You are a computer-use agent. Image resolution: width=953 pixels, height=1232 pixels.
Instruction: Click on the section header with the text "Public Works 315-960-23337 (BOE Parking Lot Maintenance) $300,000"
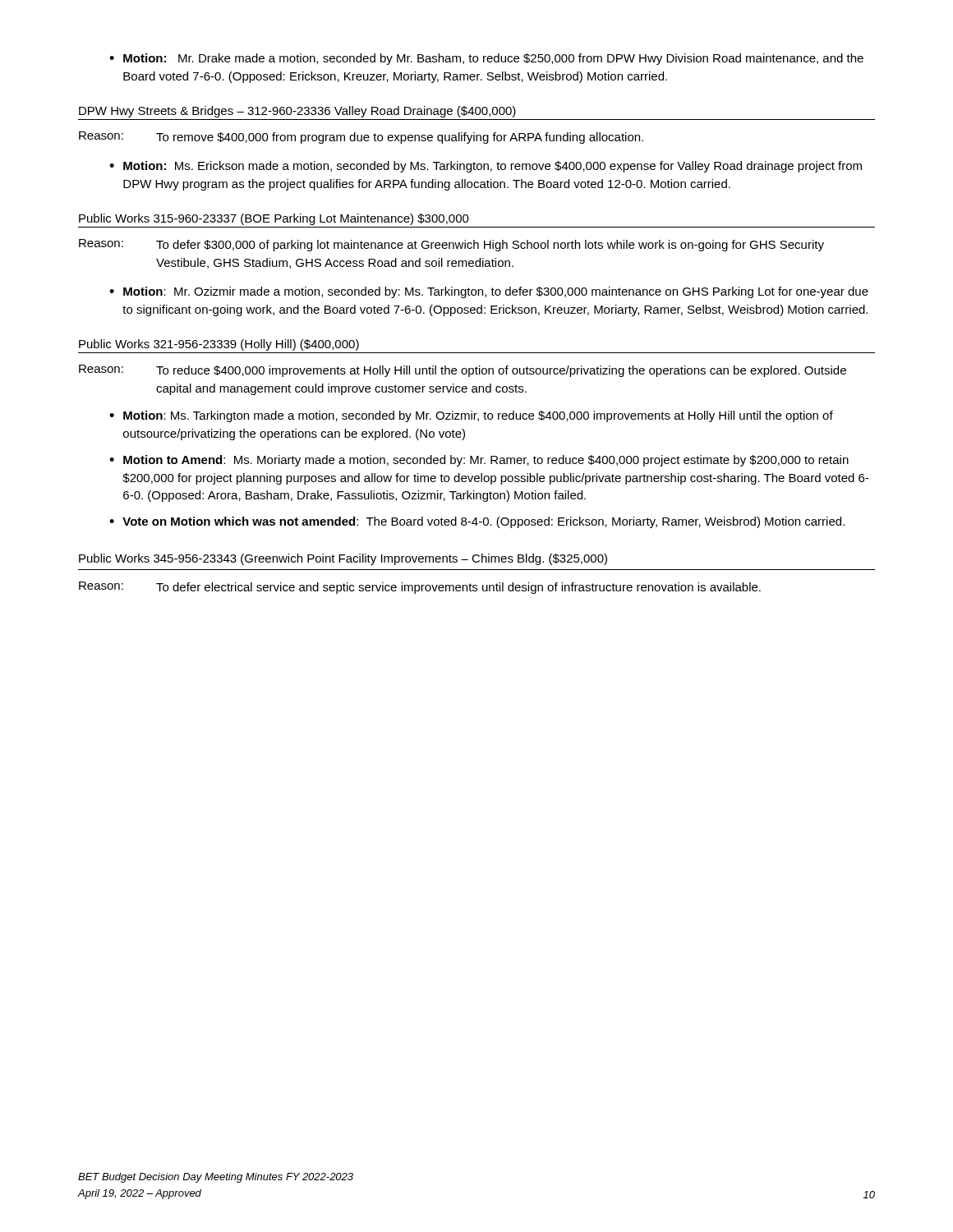click(x=274, y=218)
